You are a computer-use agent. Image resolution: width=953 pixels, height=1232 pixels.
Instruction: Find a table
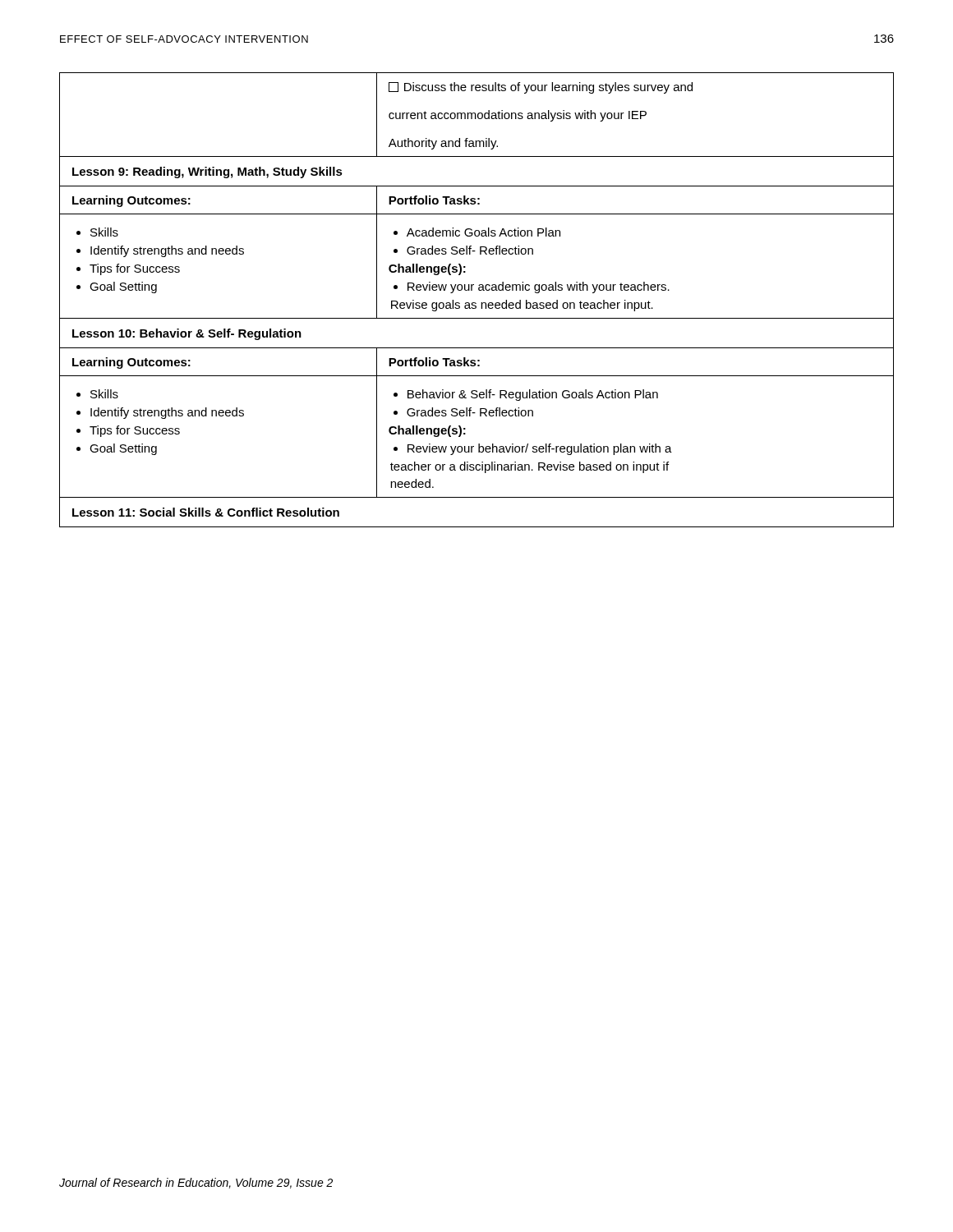click(476, 300)
